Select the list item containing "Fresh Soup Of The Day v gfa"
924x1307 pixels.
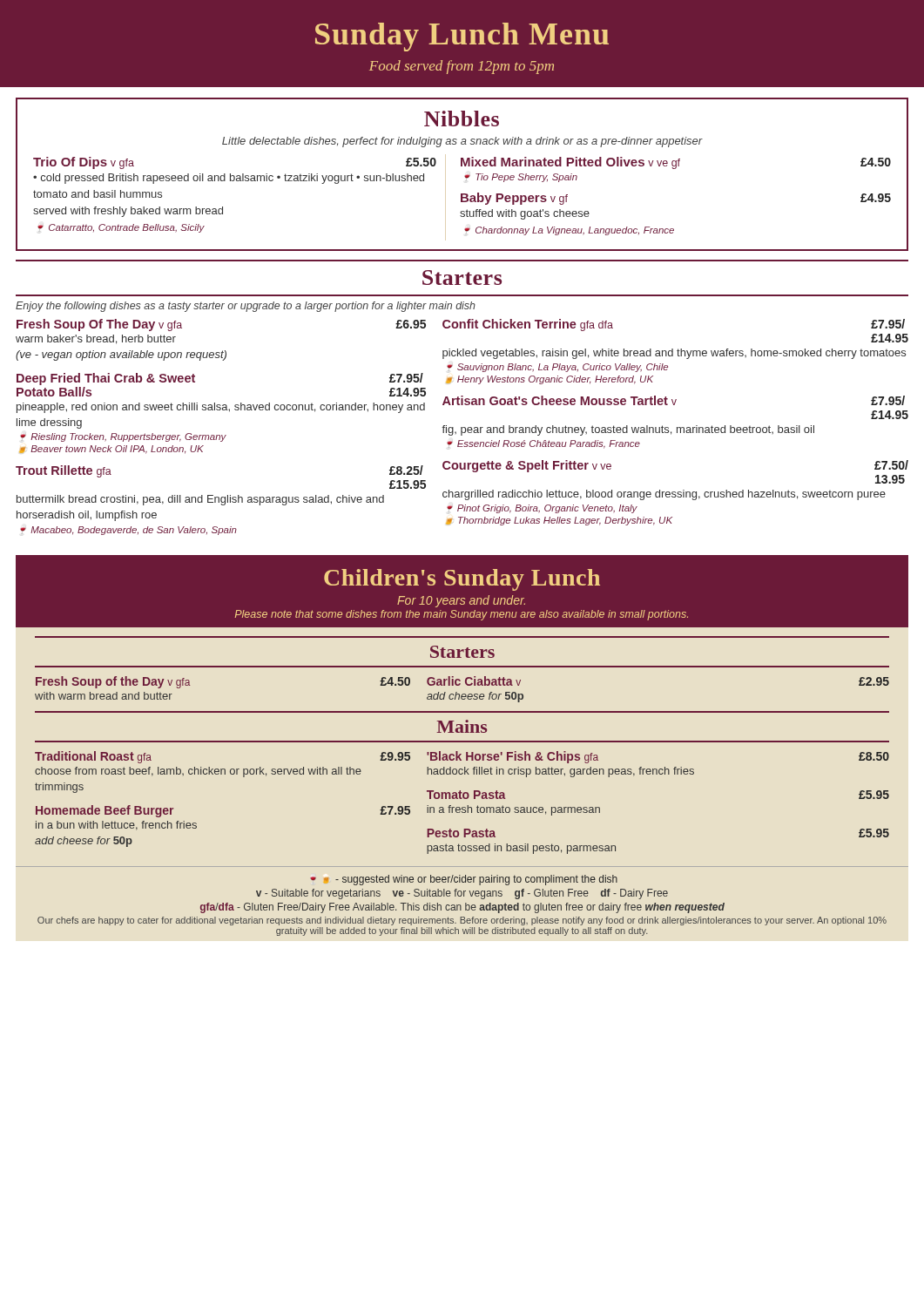[221, 340]
